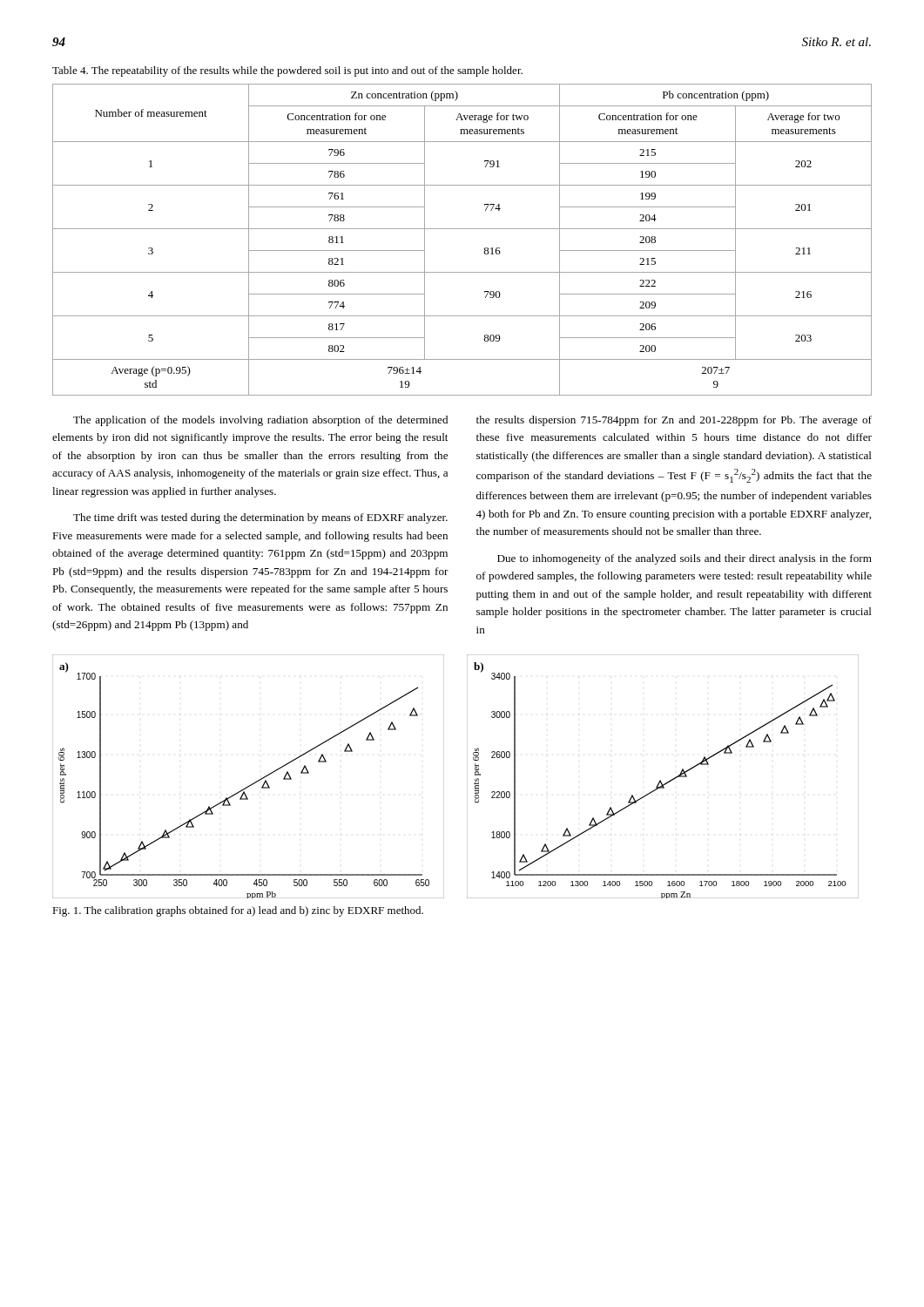
Task: Navigate to the block starting "Table 4. The repeatability"
Action: (288, 70)
